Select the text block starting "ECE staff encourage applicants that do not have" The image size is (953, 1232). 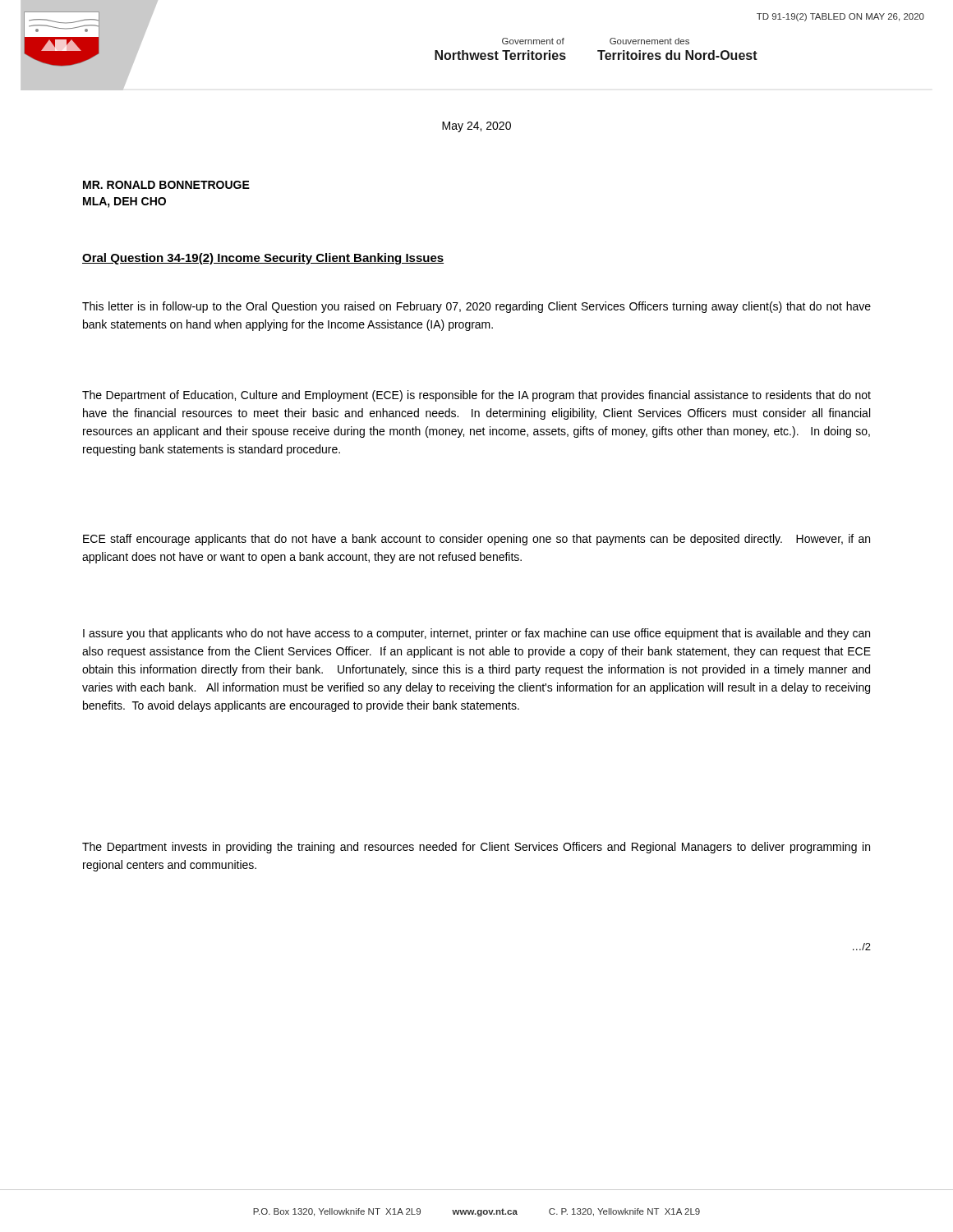(476, 548)
